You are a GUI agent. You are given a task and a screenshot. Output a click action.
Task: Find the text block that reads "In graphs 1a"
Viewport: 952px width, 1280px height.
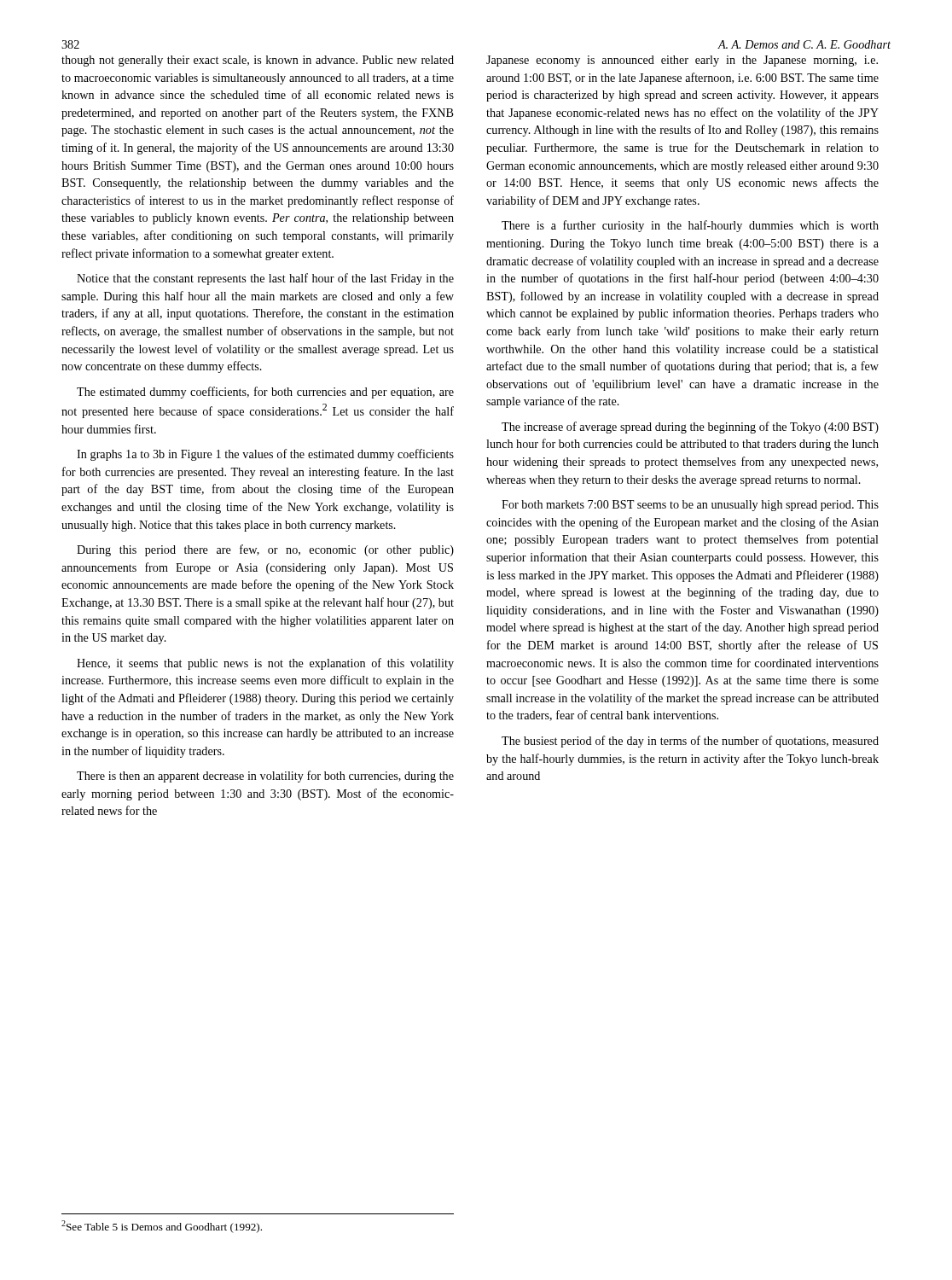coord(258,490)
